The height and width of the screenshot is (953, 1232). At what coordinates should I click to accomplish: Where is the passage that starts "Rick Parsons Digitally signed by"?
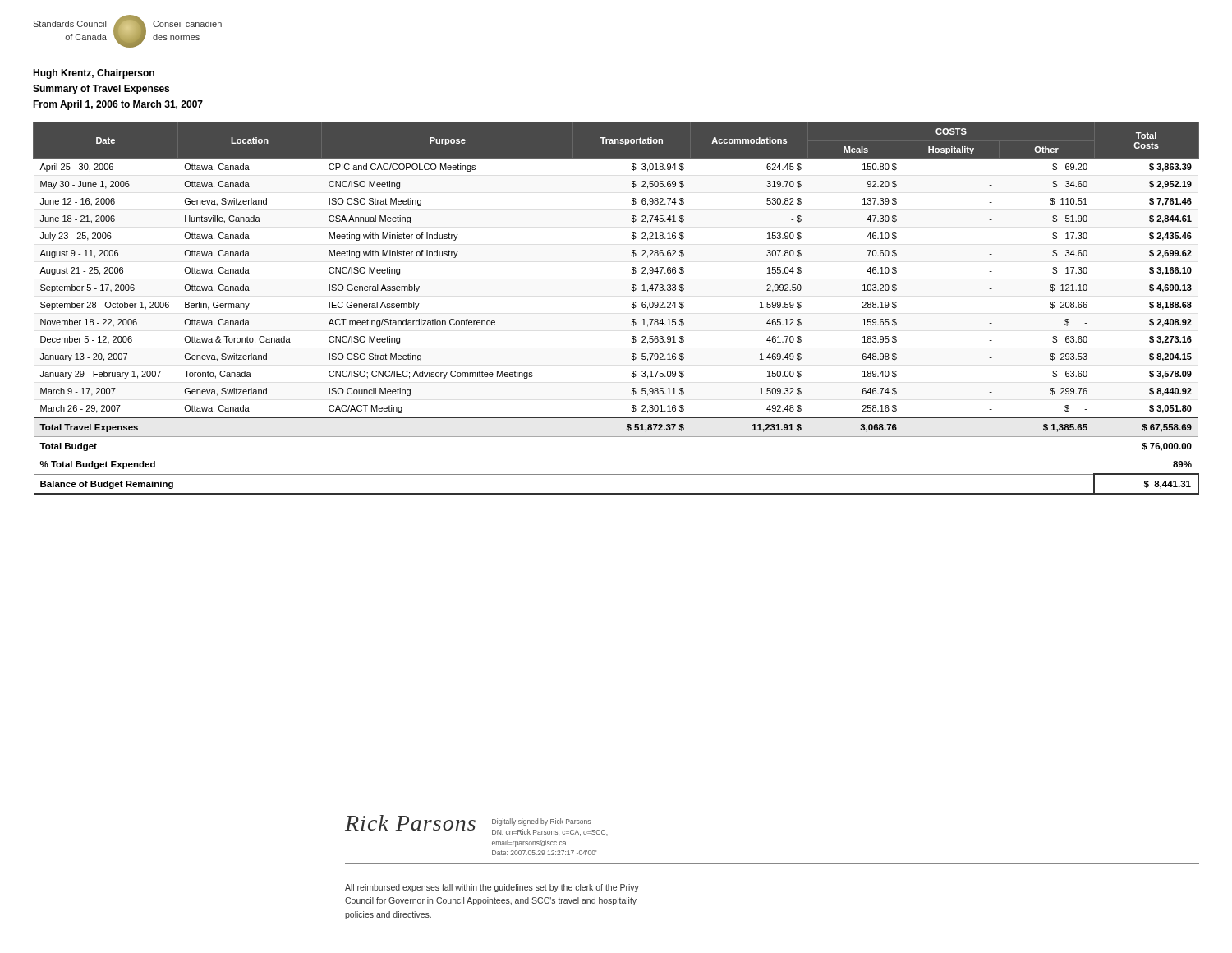(x=476, y=834)
